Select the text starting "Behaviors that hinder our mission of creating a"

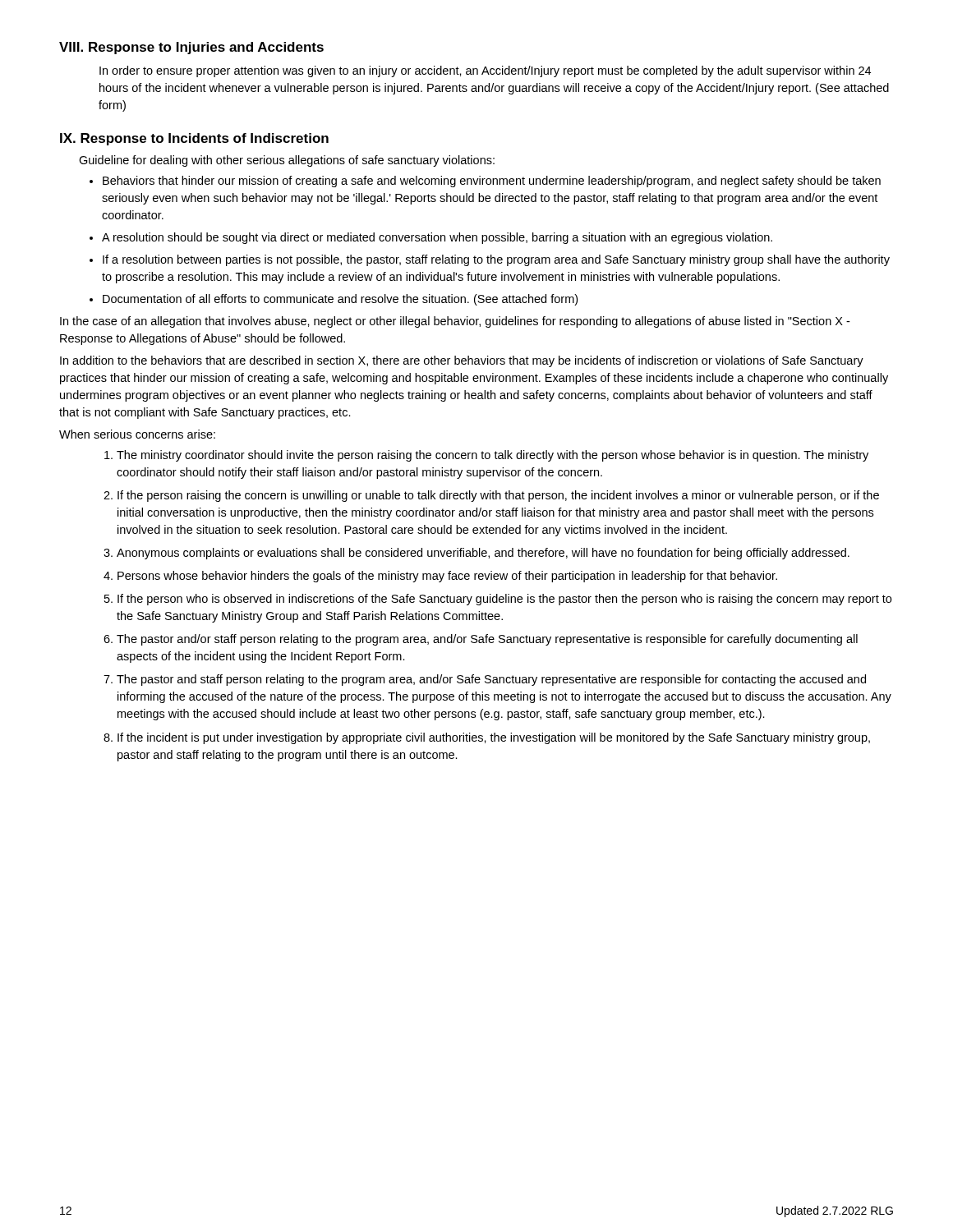click(492, 198)
